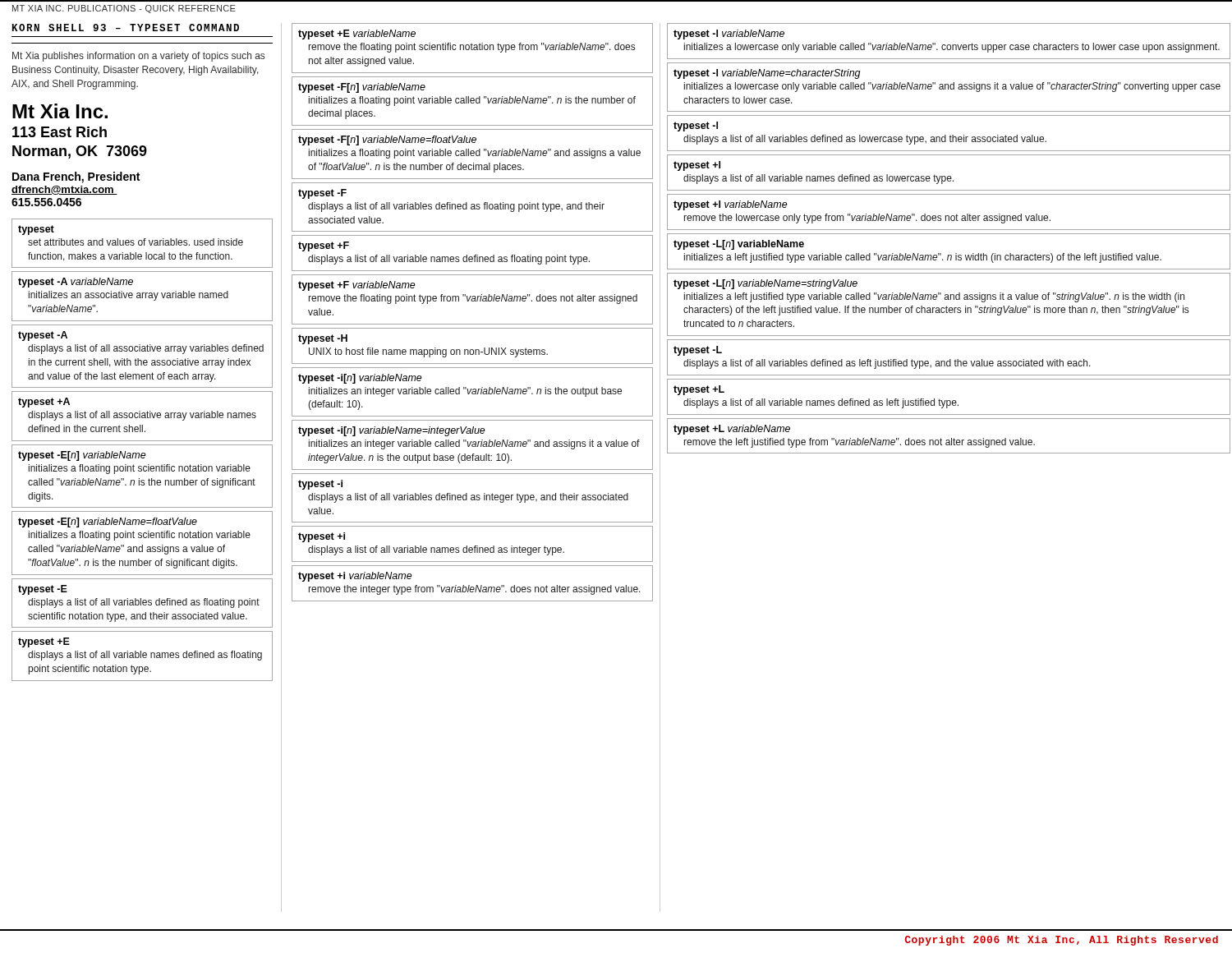Screen dimensions: 953x1232
Task: Locate the element starting "typeset +l variableName remove"
Action: pyautogui.click(x=949, y=212)
